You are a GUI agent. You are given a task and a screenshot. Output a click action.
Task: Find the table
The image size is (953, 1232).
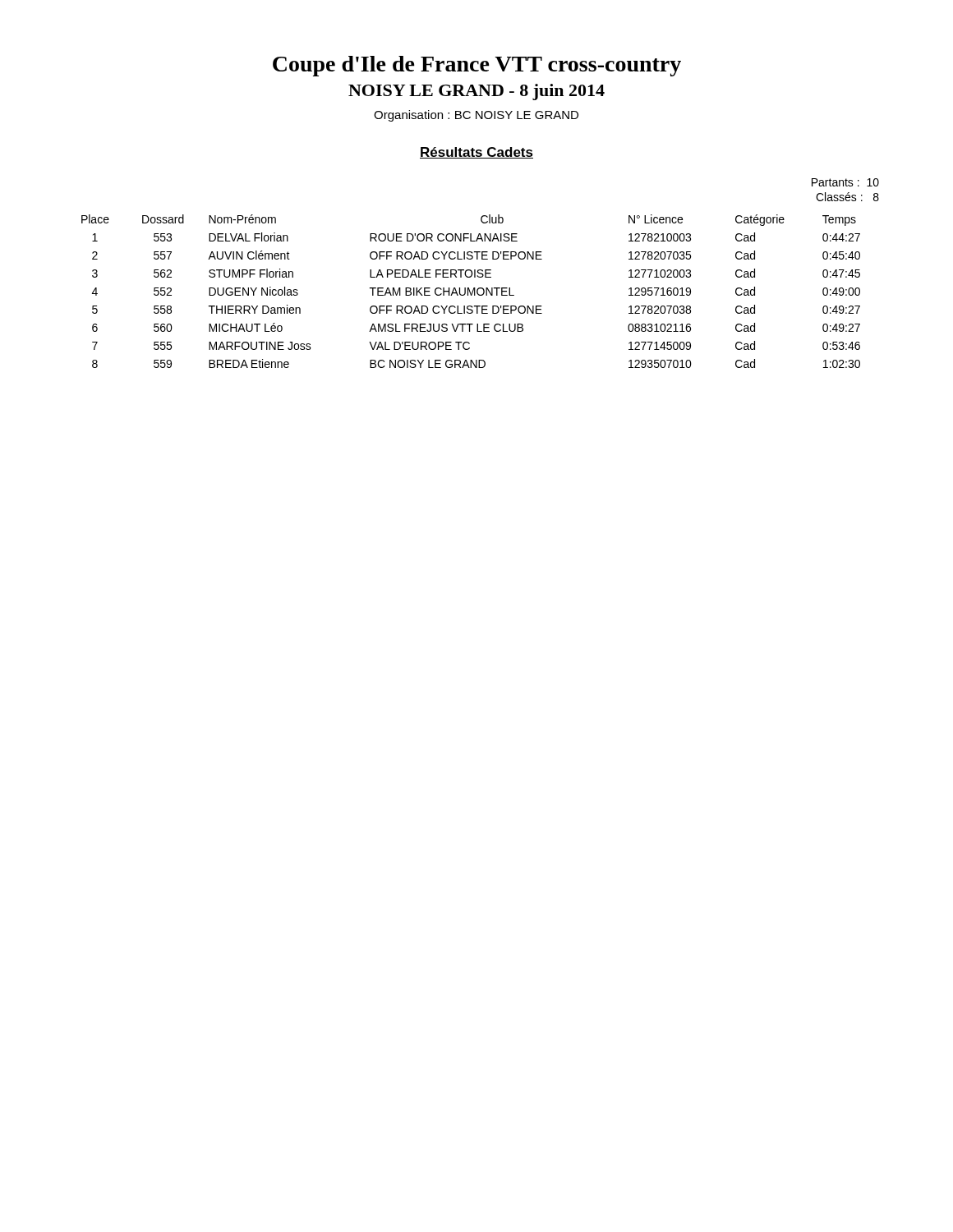476,292
